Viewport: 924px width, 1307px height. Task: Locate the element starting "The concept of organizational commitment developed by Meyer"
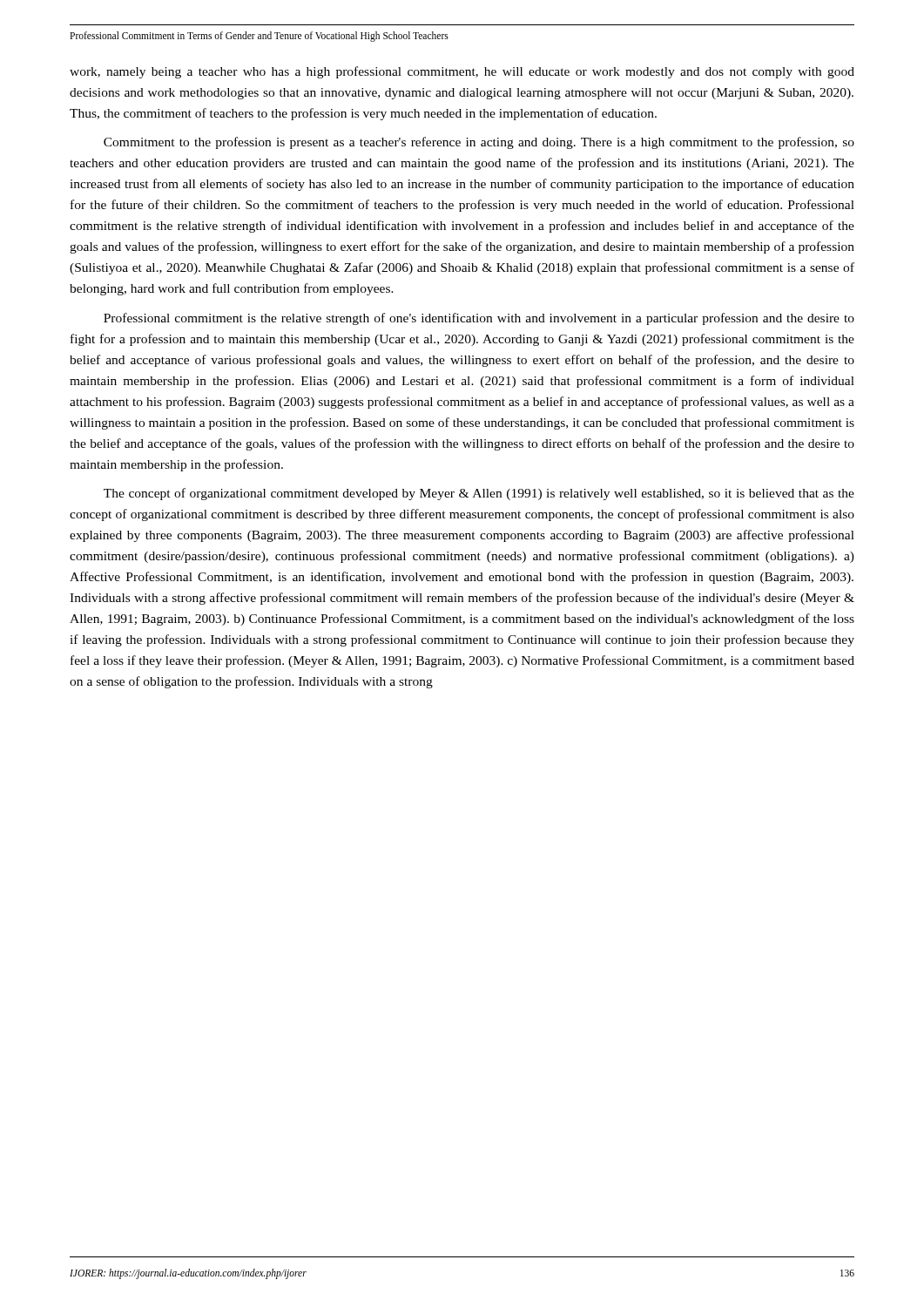tap(462, 587)
